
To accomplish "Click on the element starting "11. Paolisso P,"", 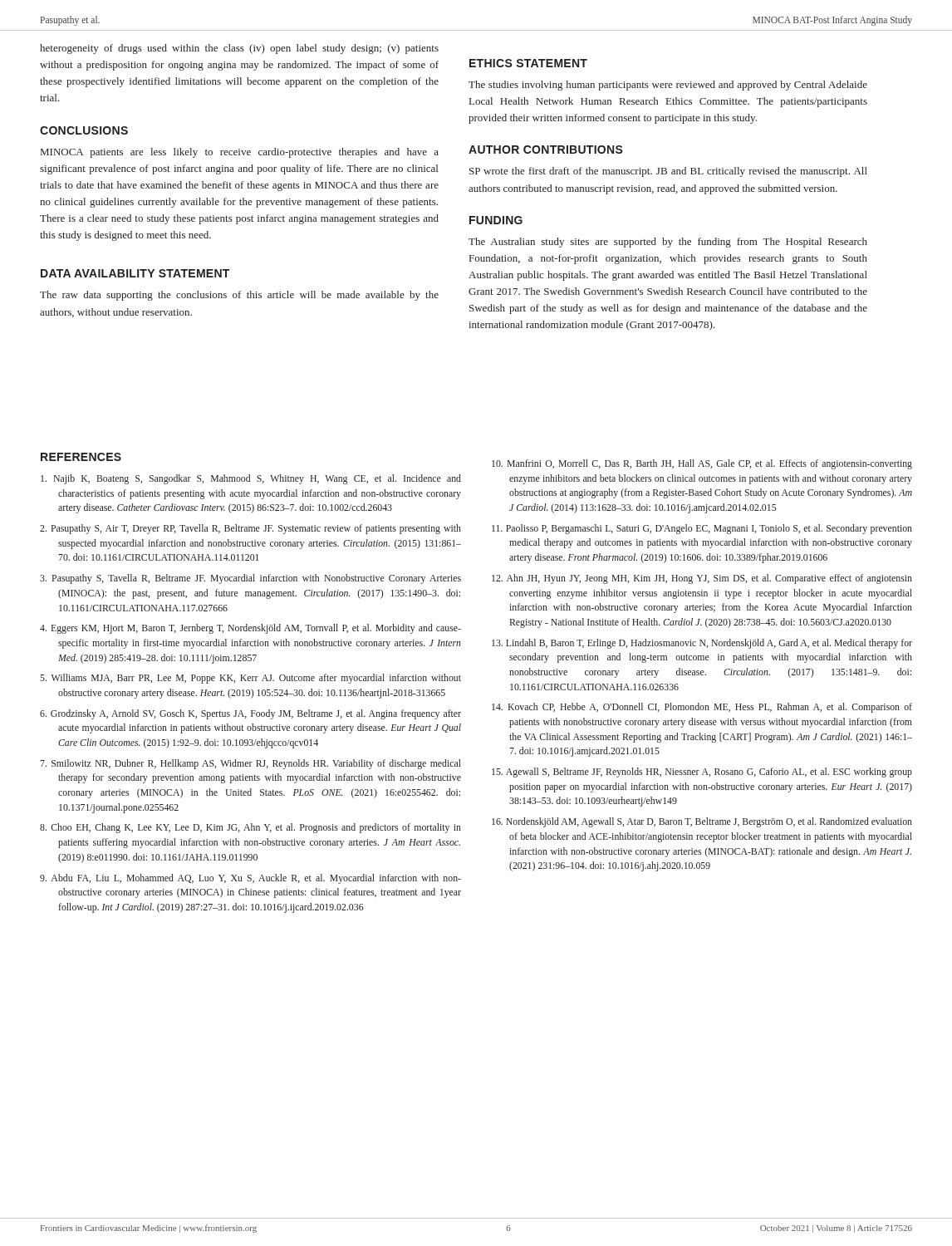I will pos(702,543).
